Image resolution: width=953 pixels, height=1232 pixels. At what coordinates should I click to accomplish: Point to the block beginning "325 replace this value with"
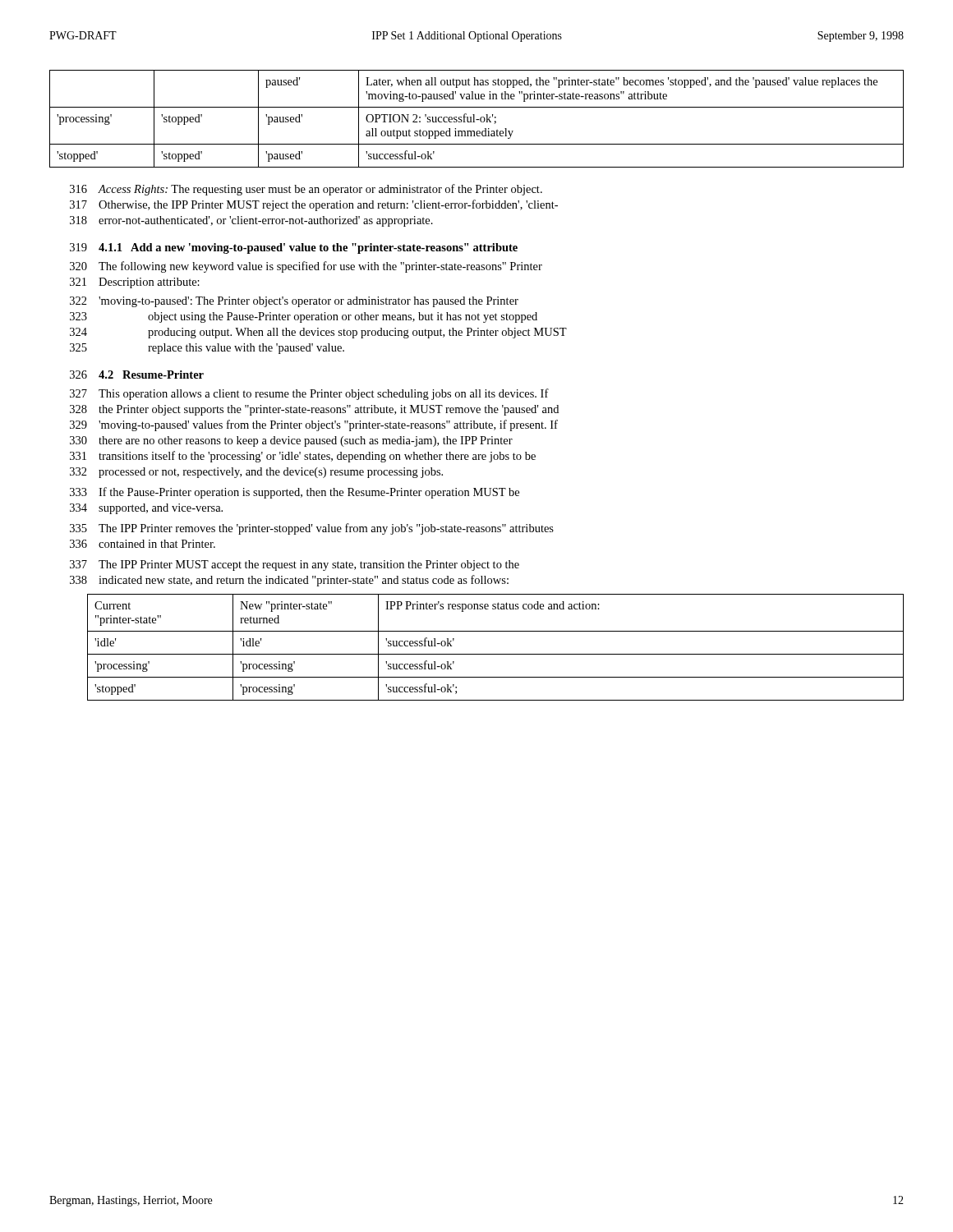click(x=197, y=348)
